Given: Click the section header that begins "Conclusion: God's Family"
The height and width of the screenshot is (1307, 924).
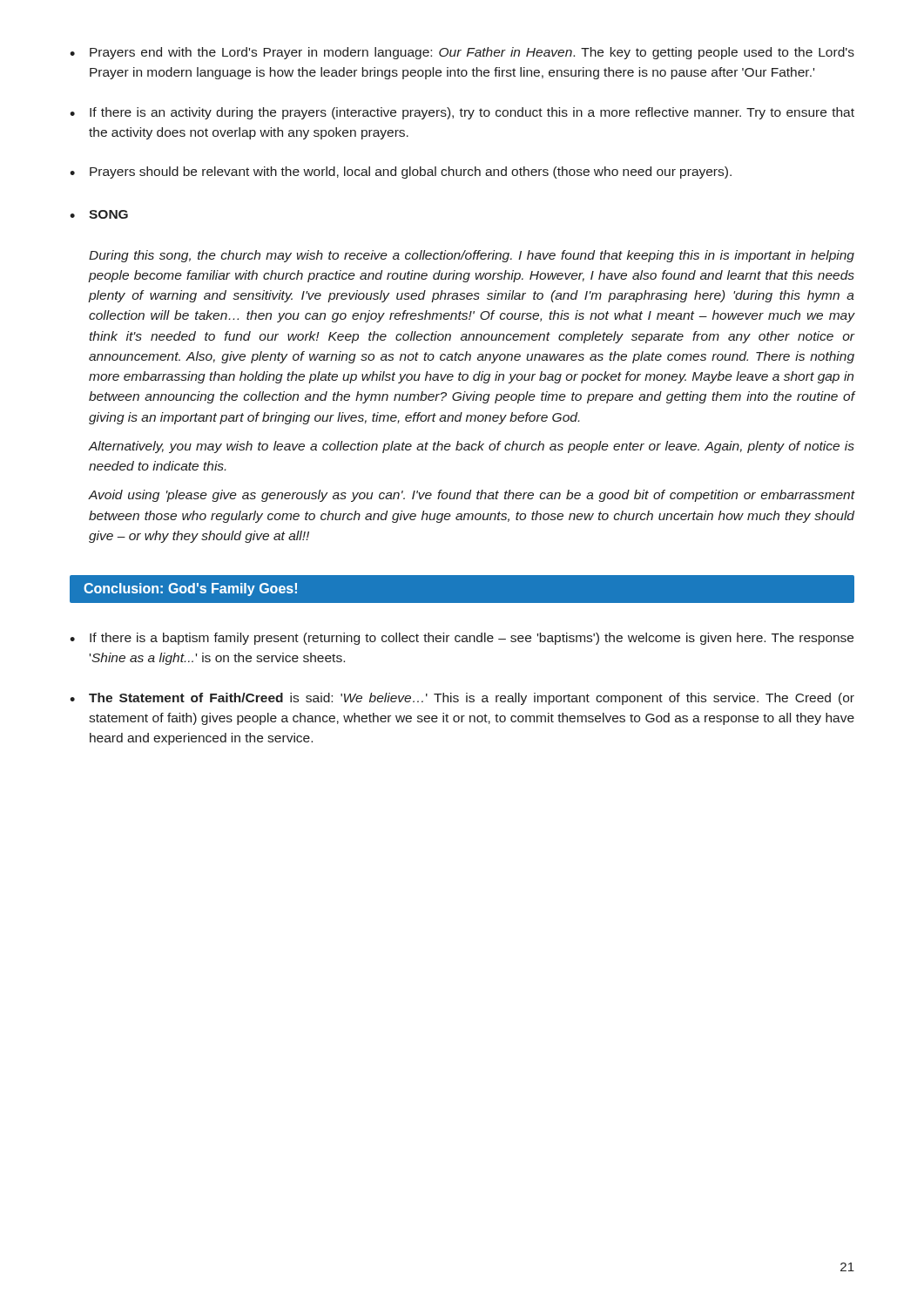Looking at the screenshot, I should pos(191,589).
